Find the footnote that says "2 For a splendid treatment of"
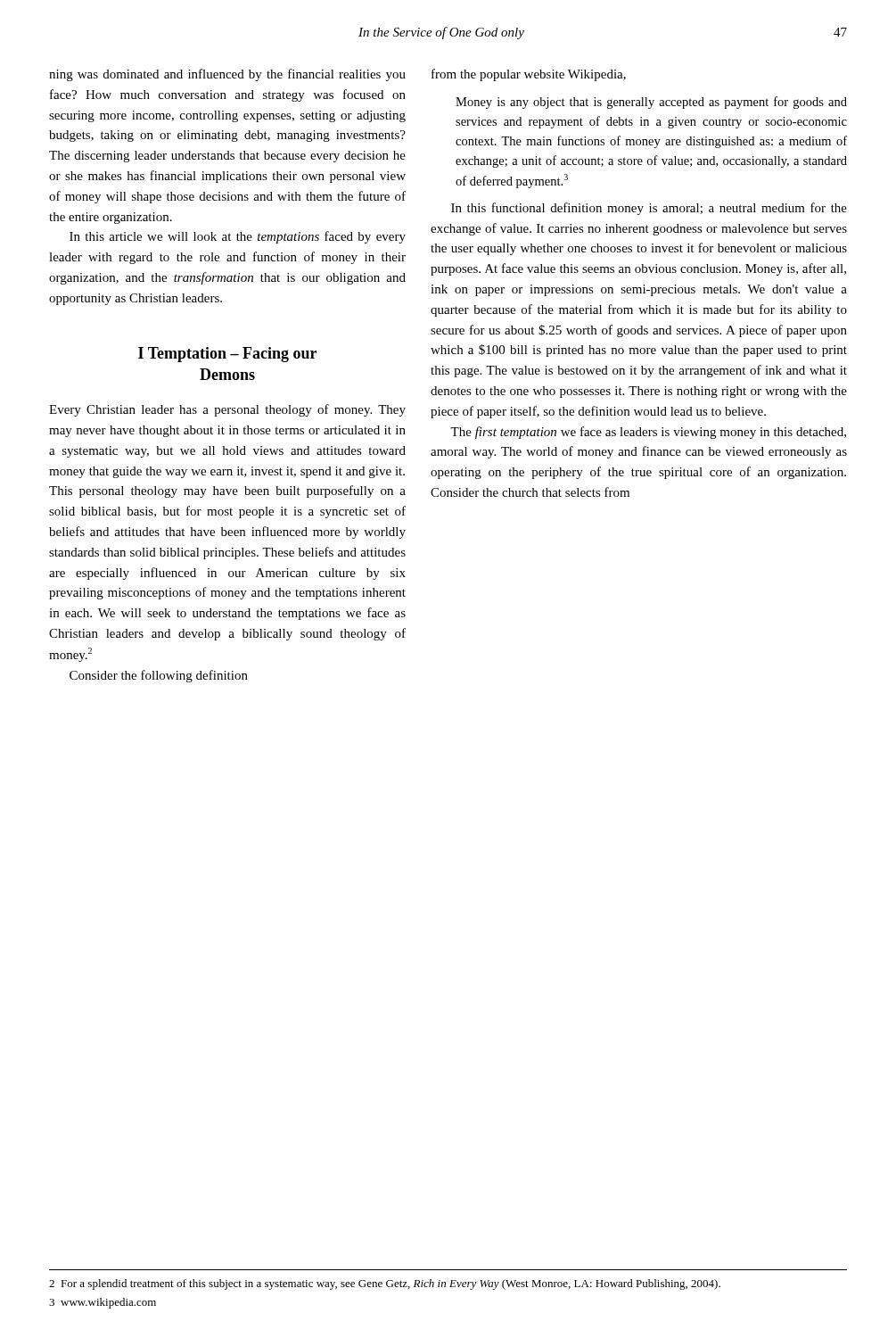Screen dimensions: 1338x896 [x=448, y=1294]
